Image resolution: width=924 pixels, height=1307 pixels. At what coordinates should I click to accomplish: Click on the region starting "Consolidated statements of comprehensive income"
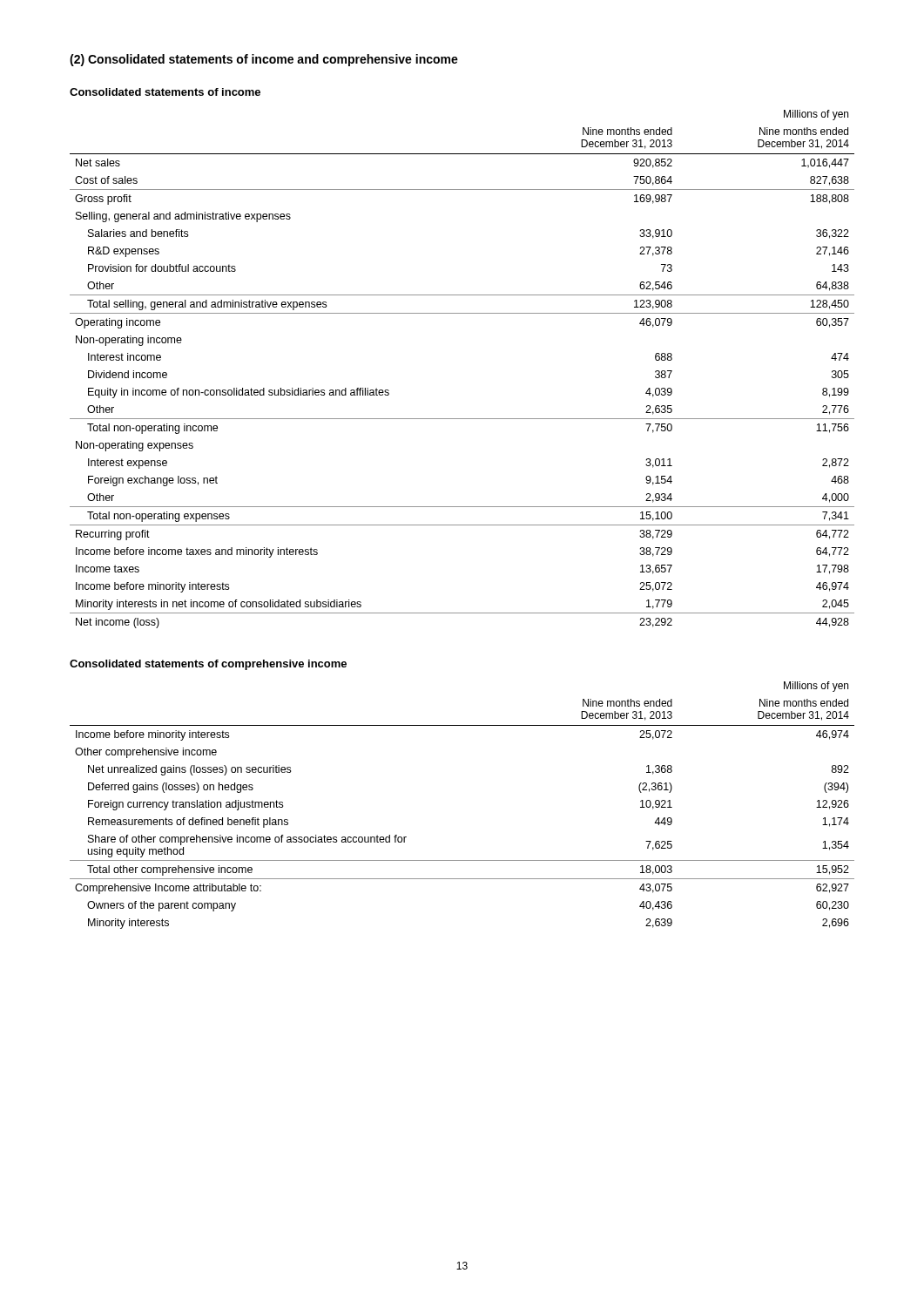(208, 664)
